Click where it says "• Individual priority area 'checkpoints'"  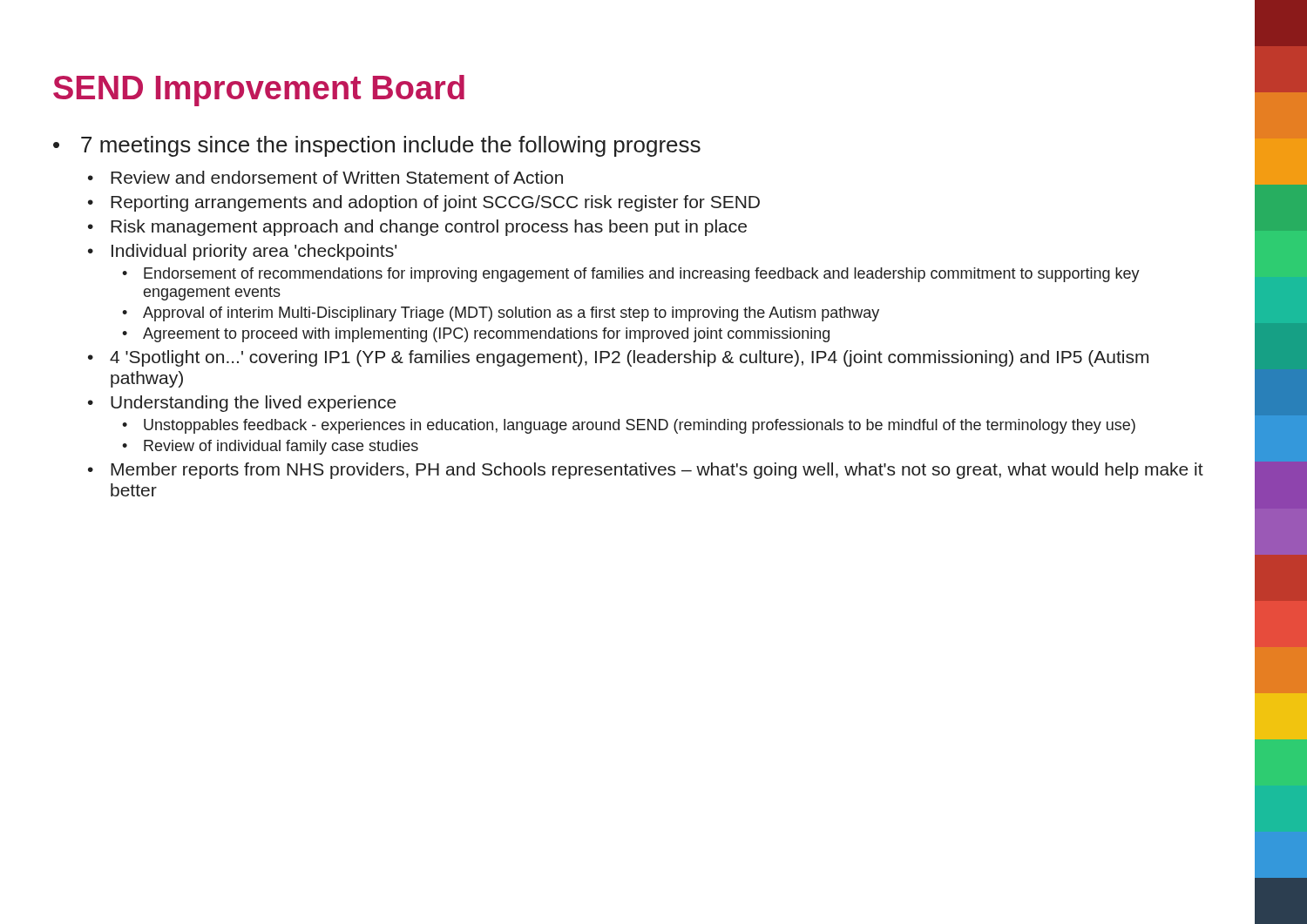(x=242, y=252)
